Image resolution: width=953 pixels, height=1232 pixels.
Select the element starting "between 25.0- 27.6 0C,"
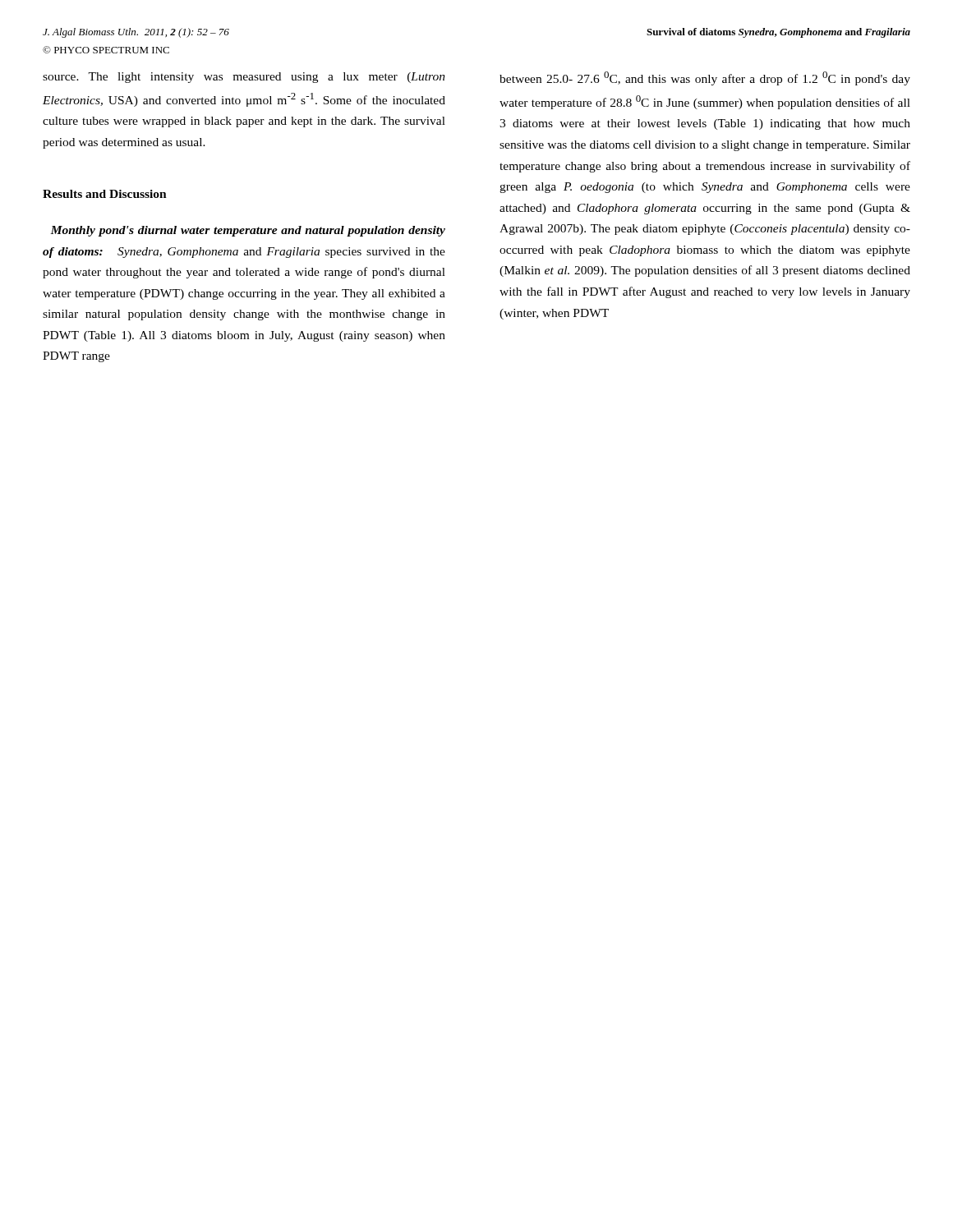pos(705,194)
